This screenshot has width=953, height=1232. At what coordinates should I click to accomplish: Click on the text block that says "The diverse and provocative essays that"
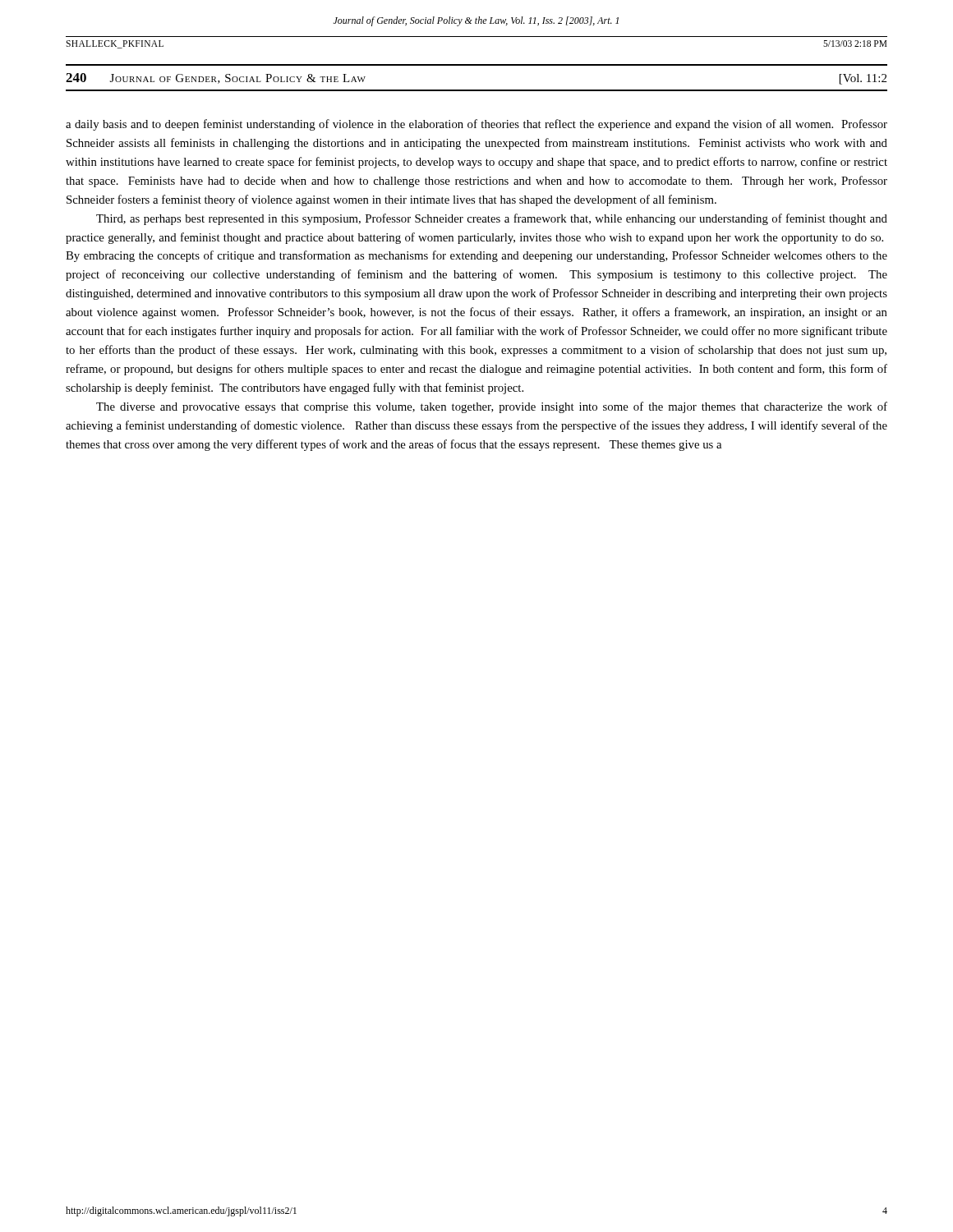tap(476, 426)
